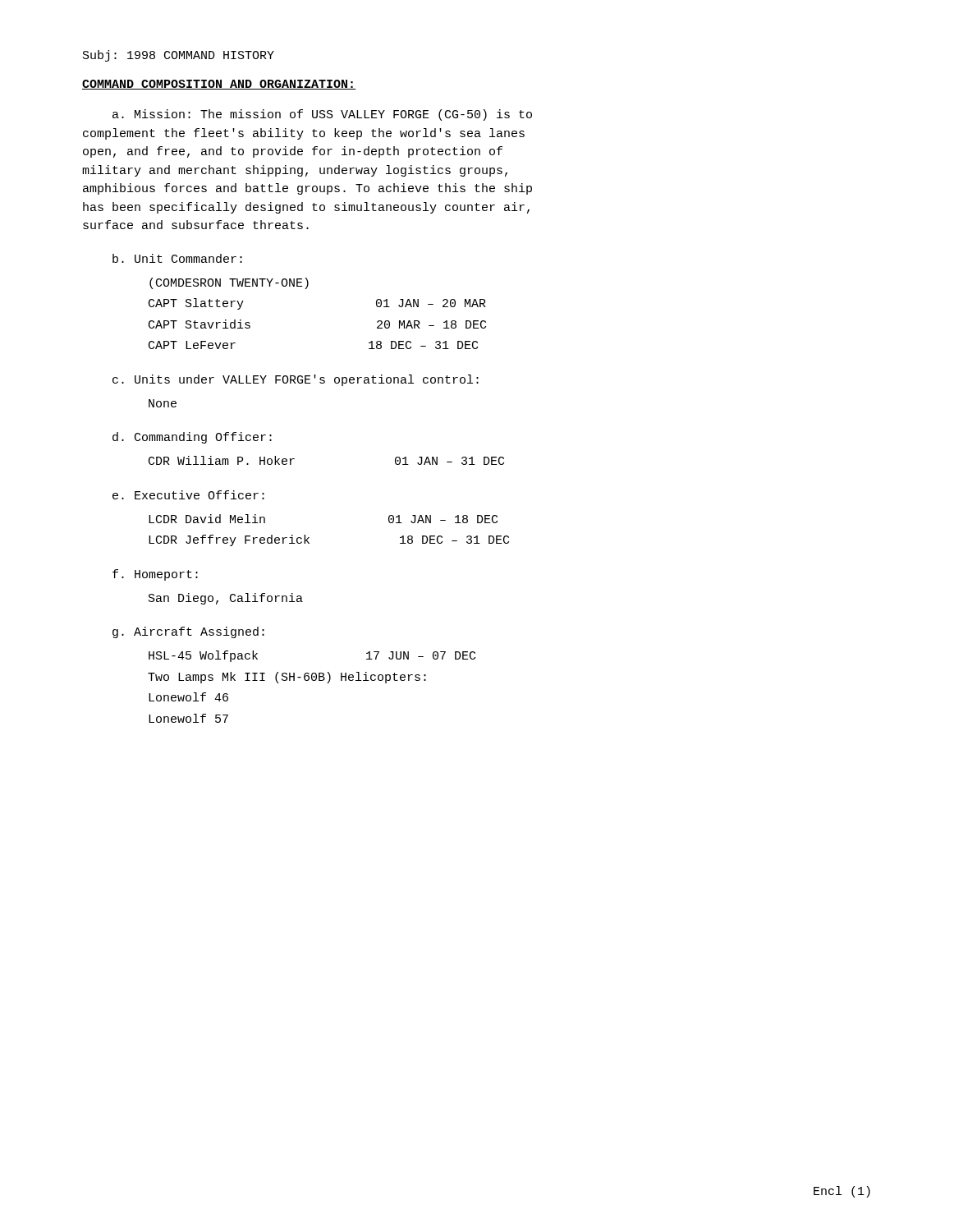
Task: Find "c. Units under VALLEY FORGE's operational control:" on this page
Action: tap(282, 380)
